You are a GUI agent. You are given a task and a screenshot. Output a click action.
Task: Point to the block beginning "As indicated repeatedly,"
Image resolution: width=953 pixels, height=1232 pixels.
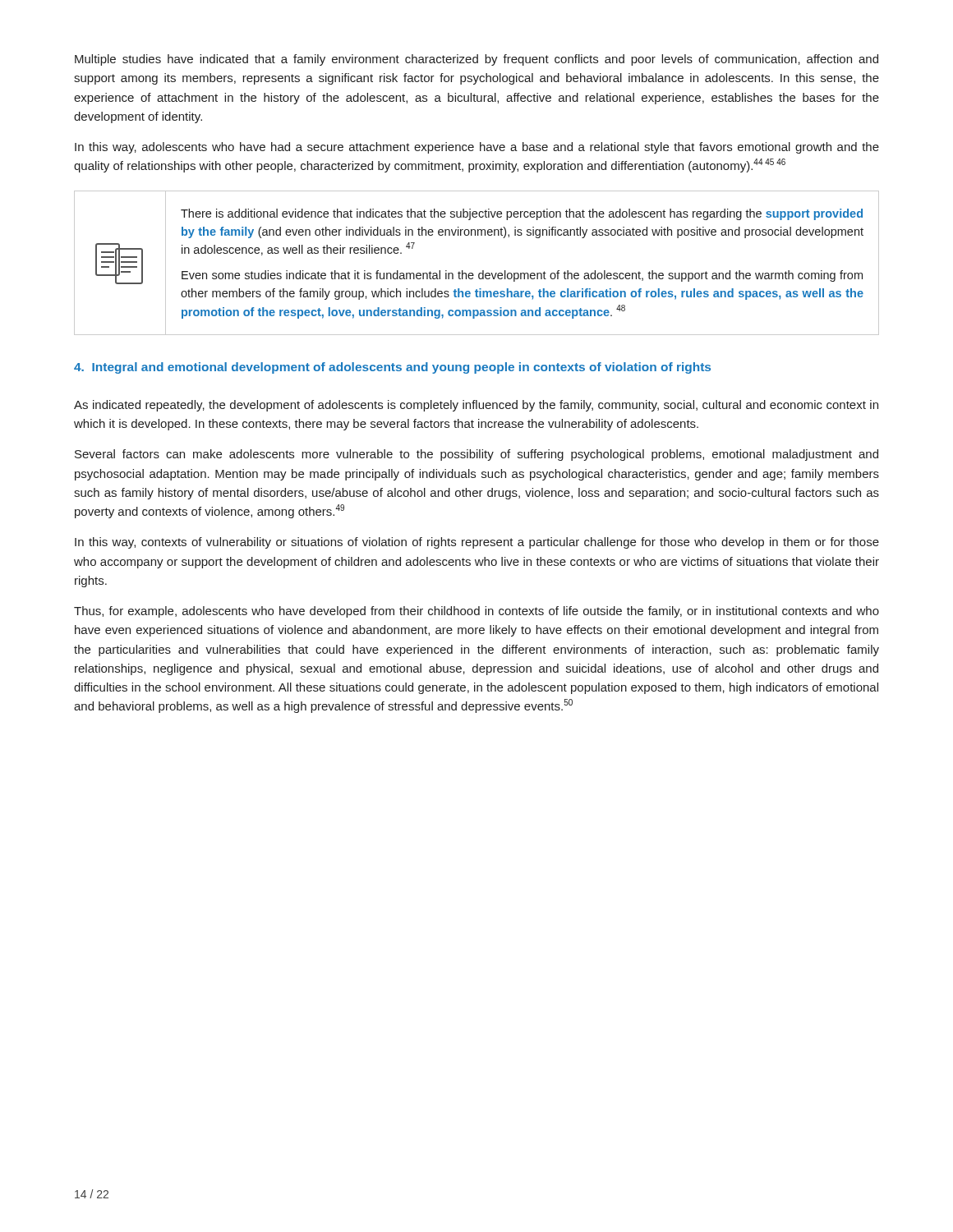tap(476, 414)
